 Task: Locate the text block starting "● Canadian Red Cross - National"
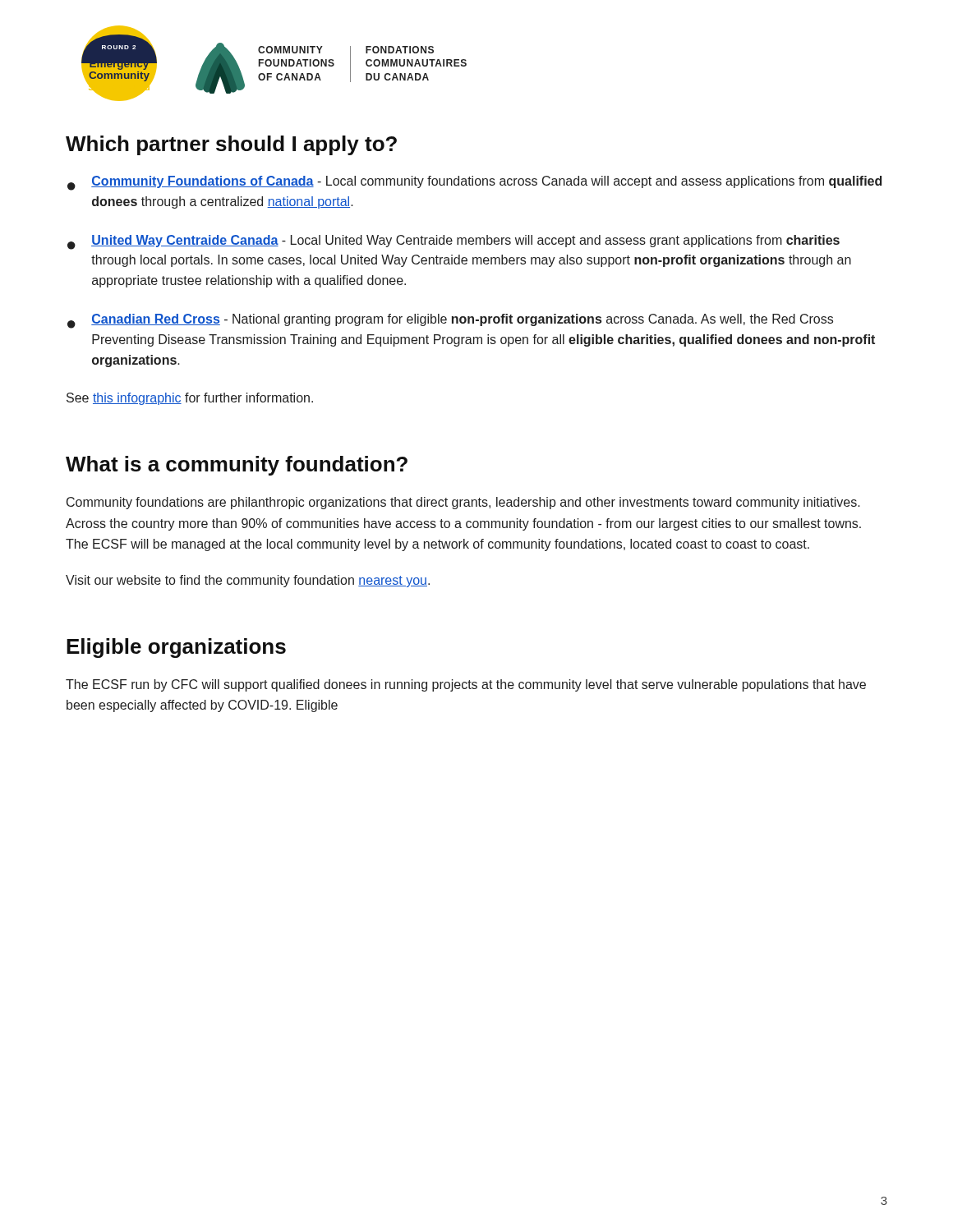(476, 340)
